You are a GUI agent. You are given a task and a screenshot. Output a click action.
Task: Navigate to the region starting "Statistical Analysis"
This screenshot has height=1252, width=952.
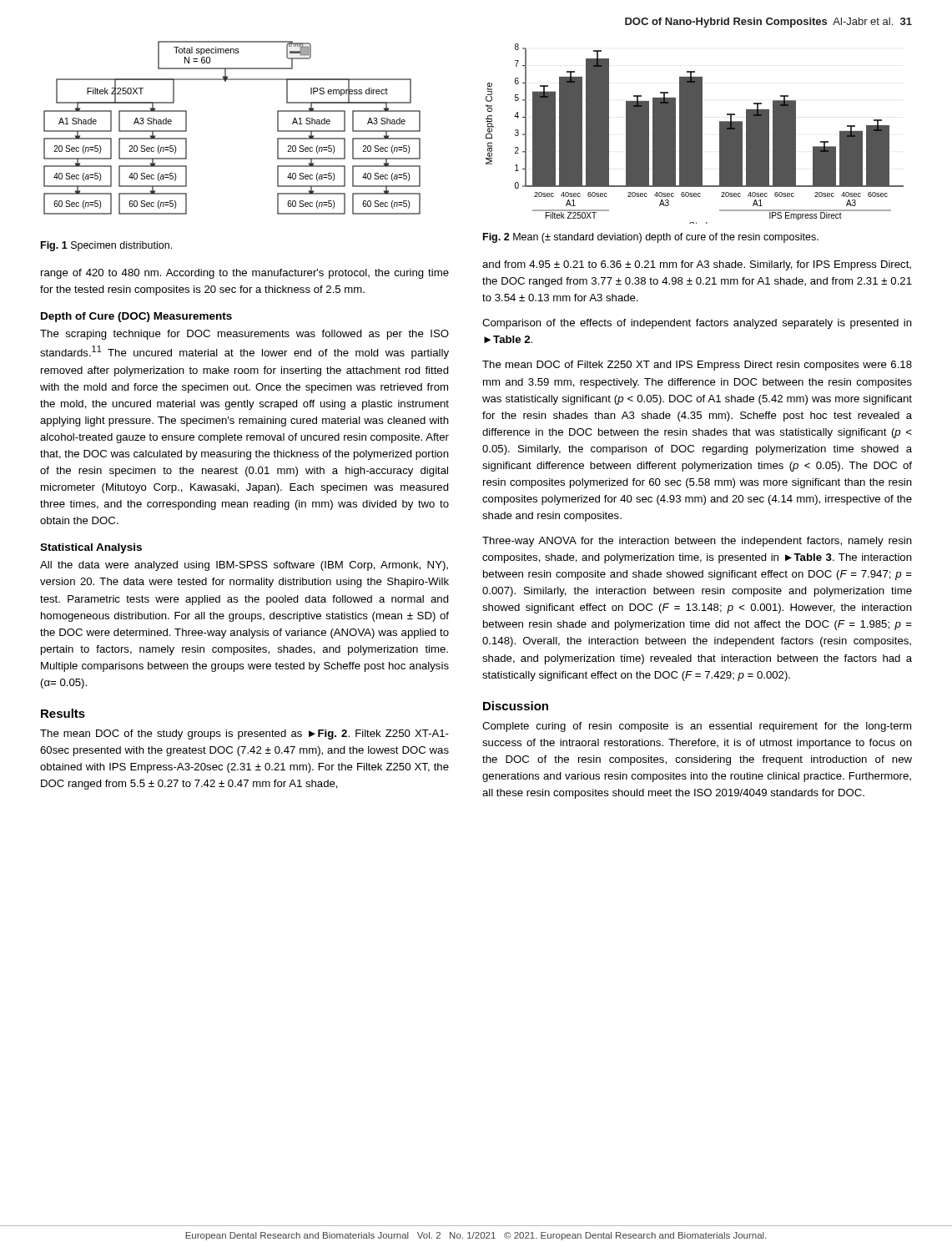(91, 547)
